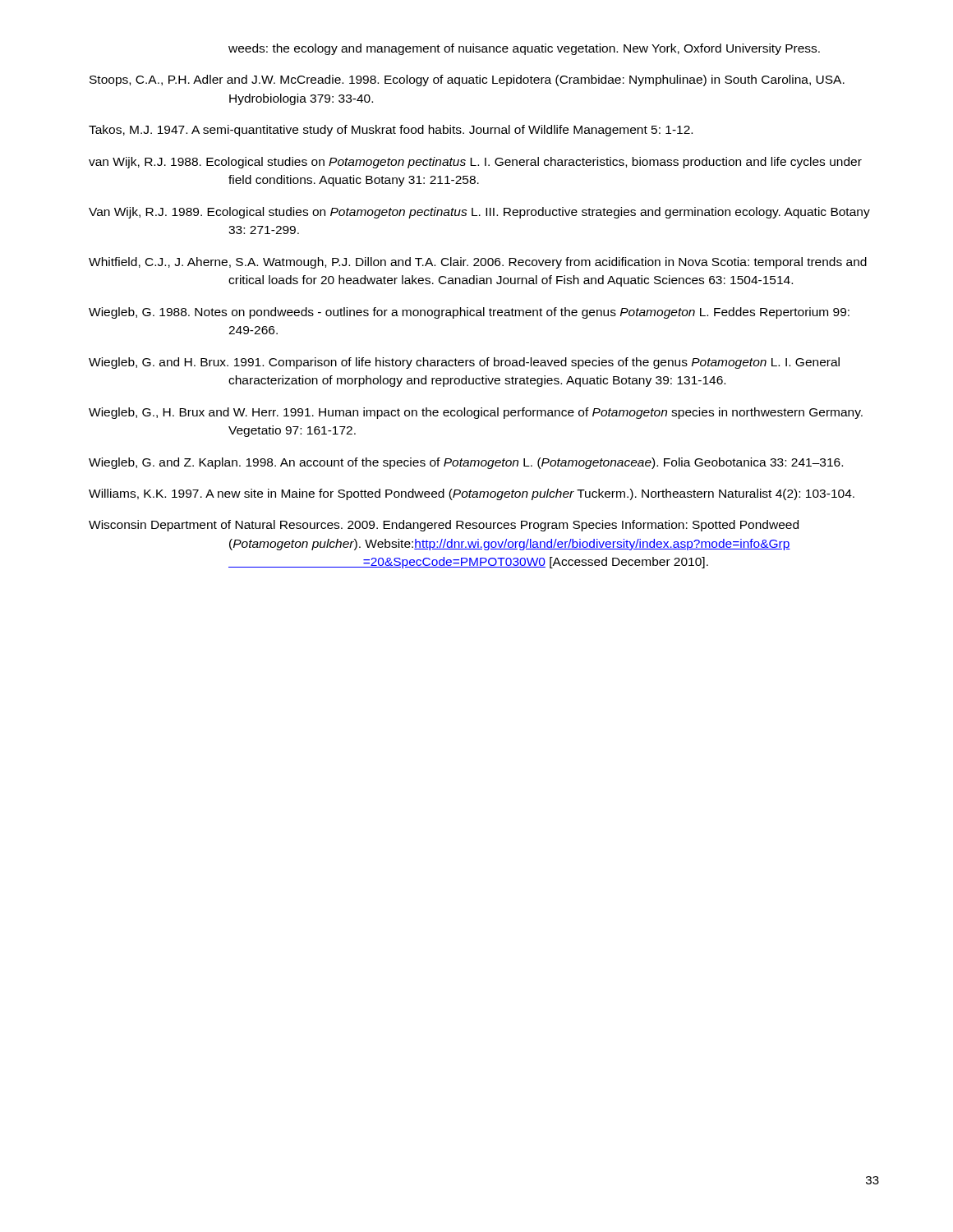Point to the block beginning "Whitfield, C.J., J. Aherne, S.A. Watmough, P.J. Dillon"
Viewport: 953px width, 1232px height.
click(x=484, y=271)
